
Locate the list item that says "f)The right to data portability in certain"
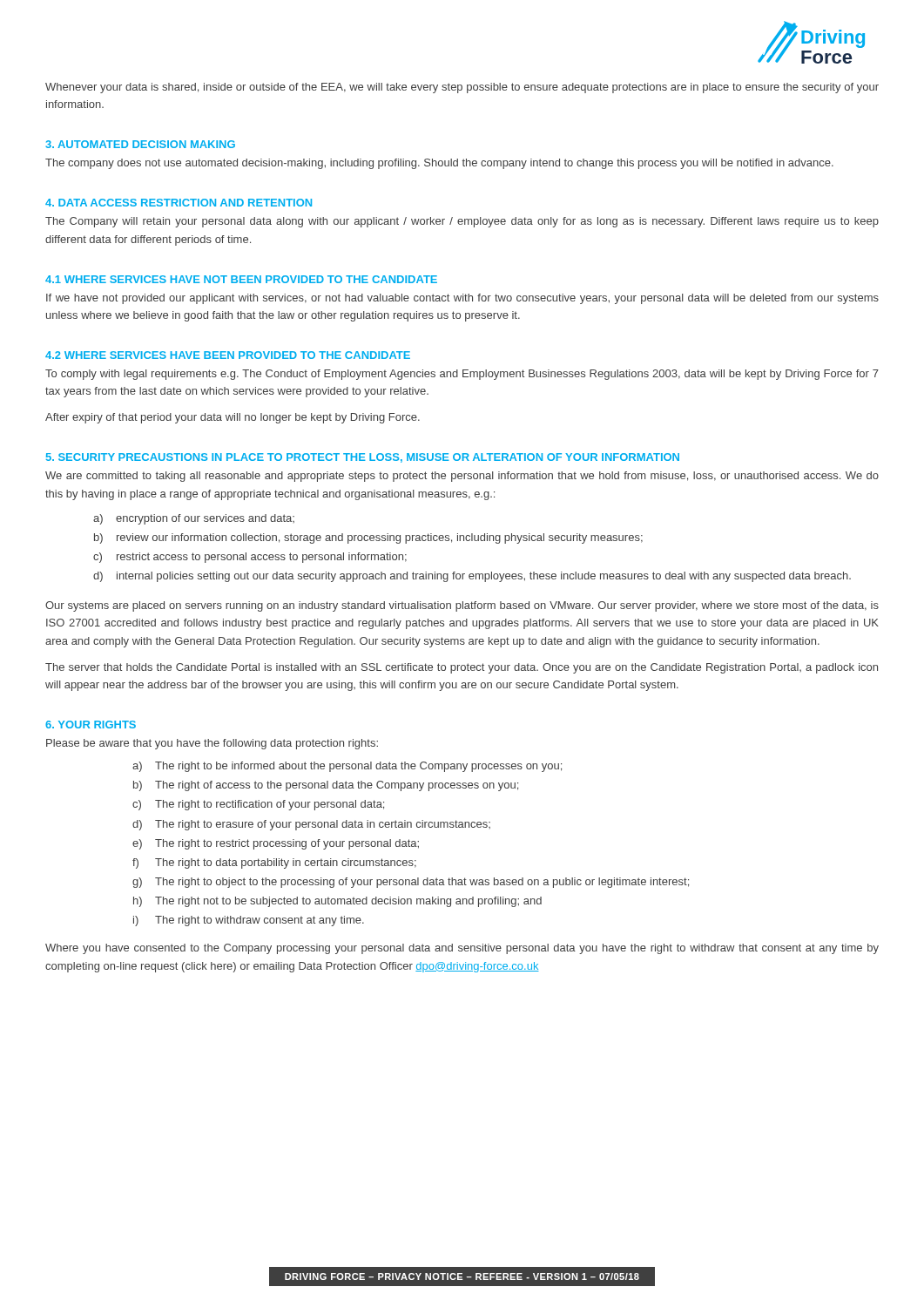274,863
